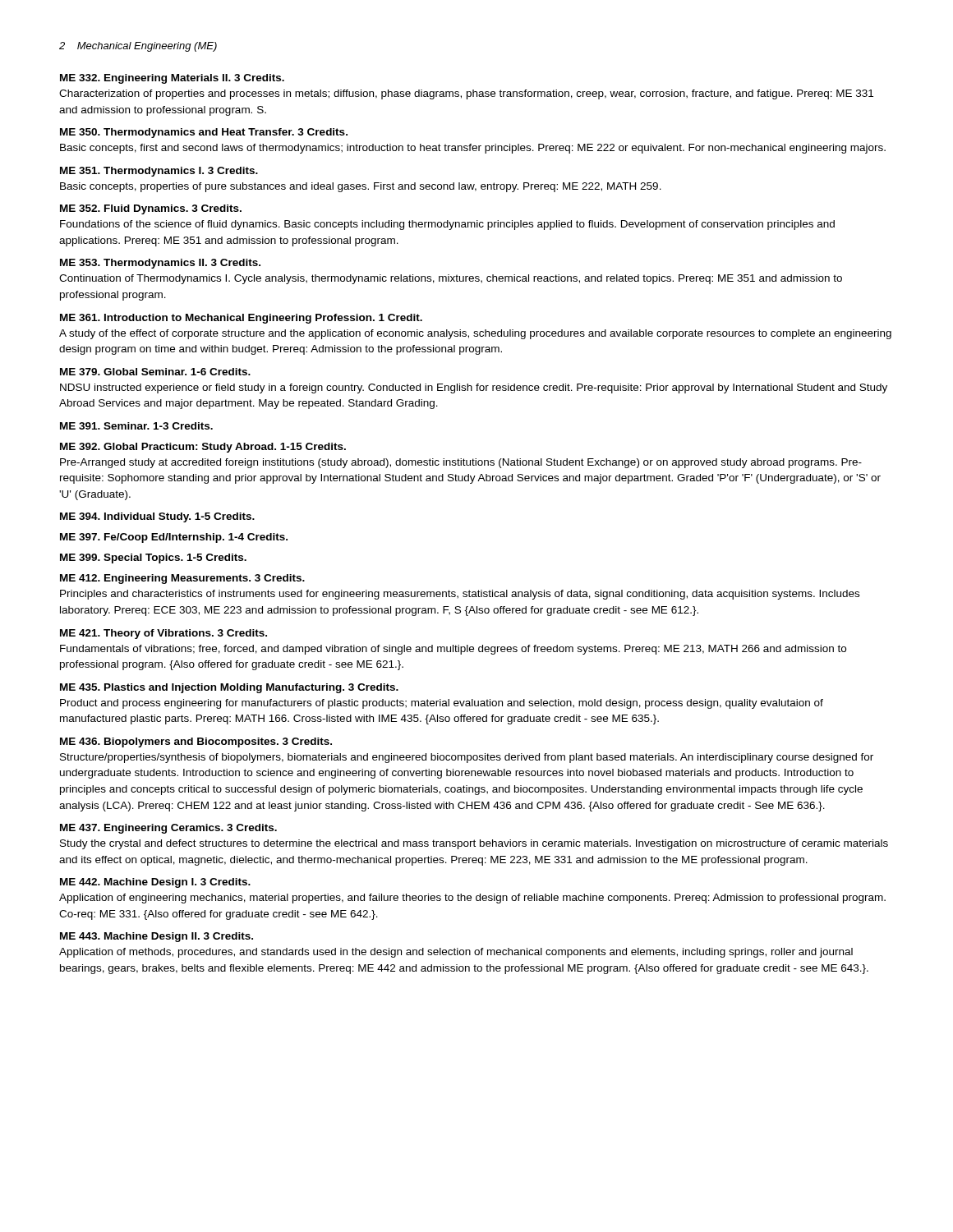Screen dimensions: 1232x953
Task: Point to the section header beginning "ME 353. Thermodynamics II."
Action: (476, 280)
